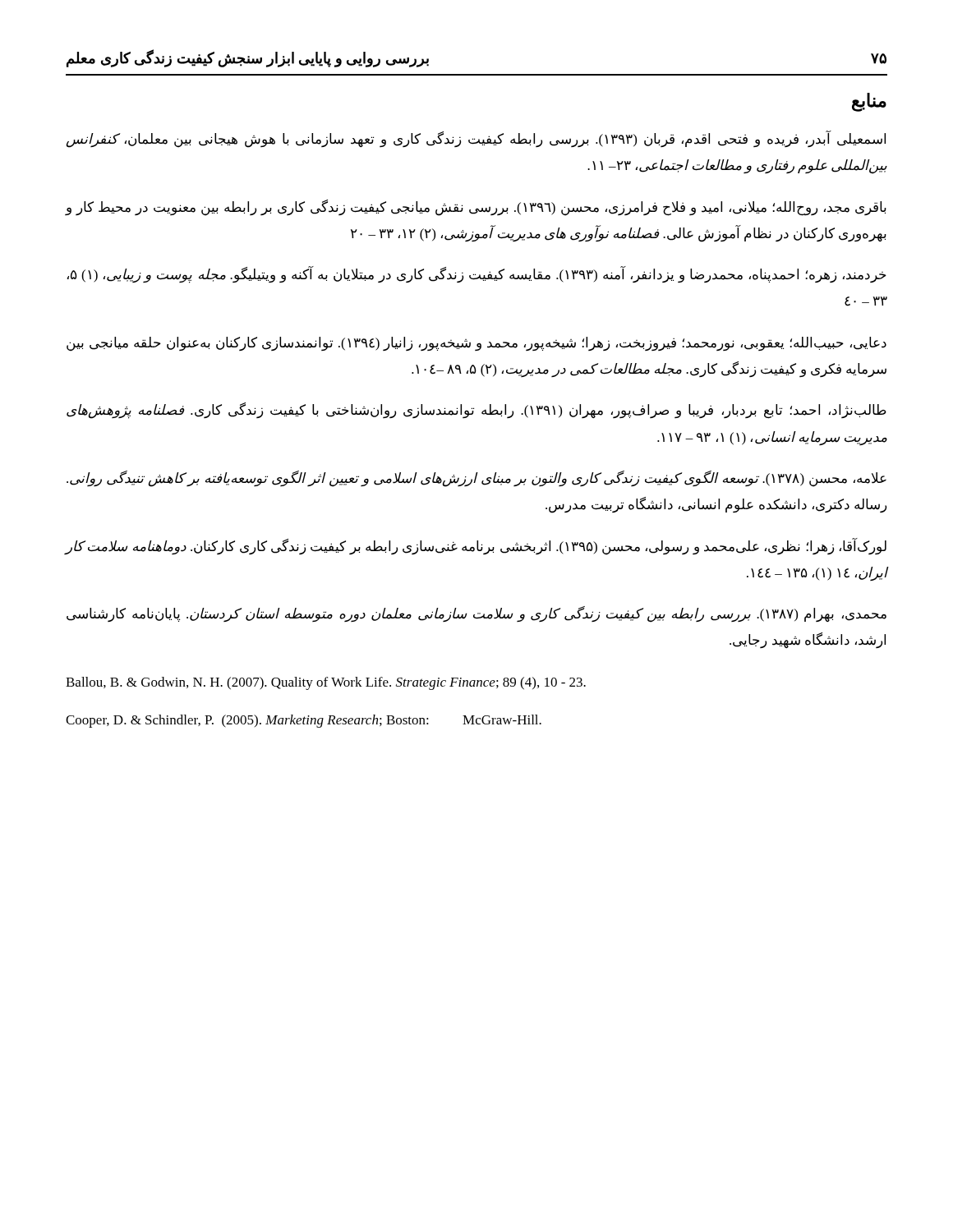Find the block on this page that starts "محمدی، بهرام (۱۳۸۷)."
This screenshot has height=1232, width=953.
pyautogui.click(x=476, y=627)
